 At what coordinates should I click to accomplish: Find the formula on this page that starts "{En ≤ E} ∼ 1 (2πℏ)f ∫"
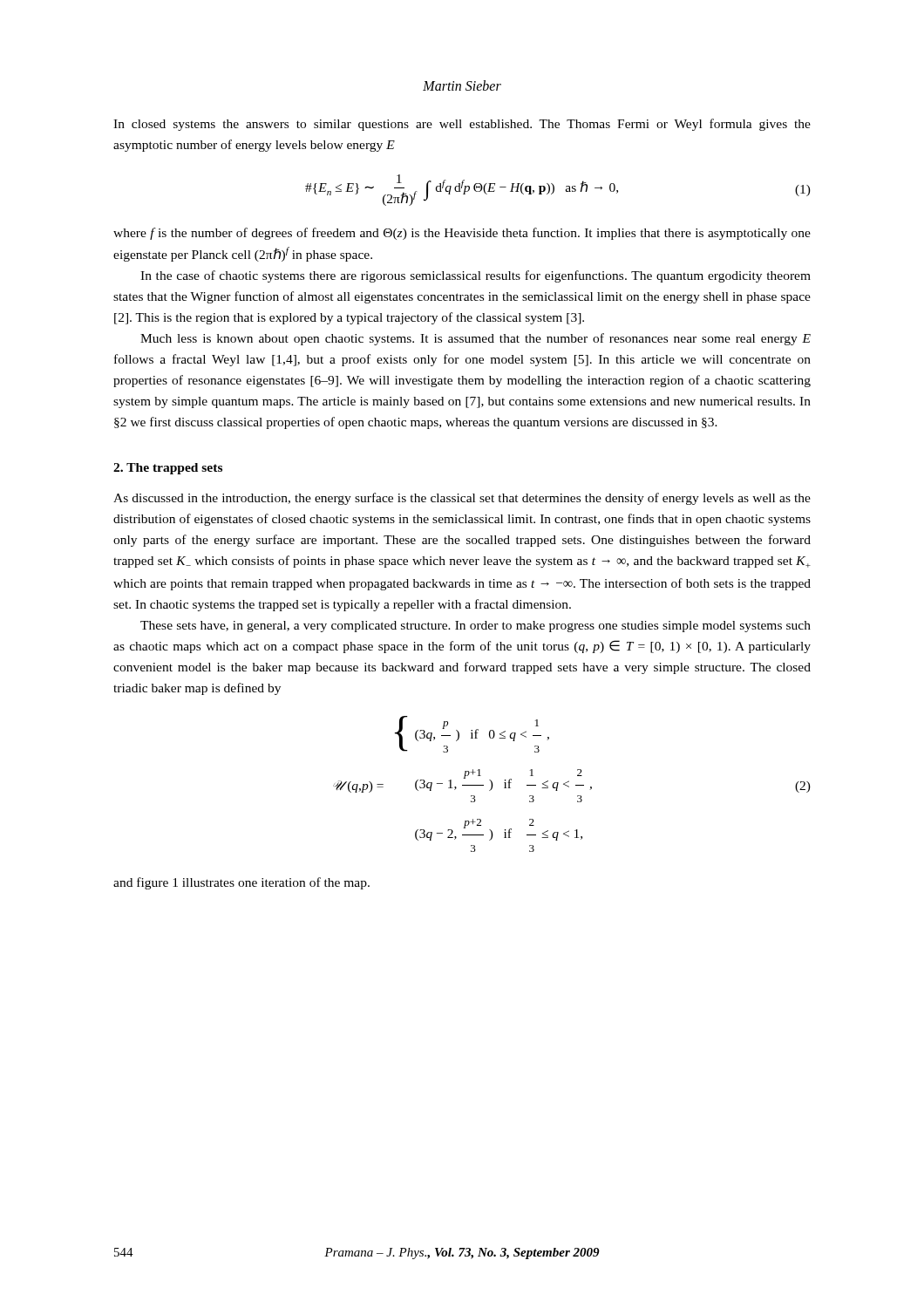pyautogui.click(x=462, y=189)
